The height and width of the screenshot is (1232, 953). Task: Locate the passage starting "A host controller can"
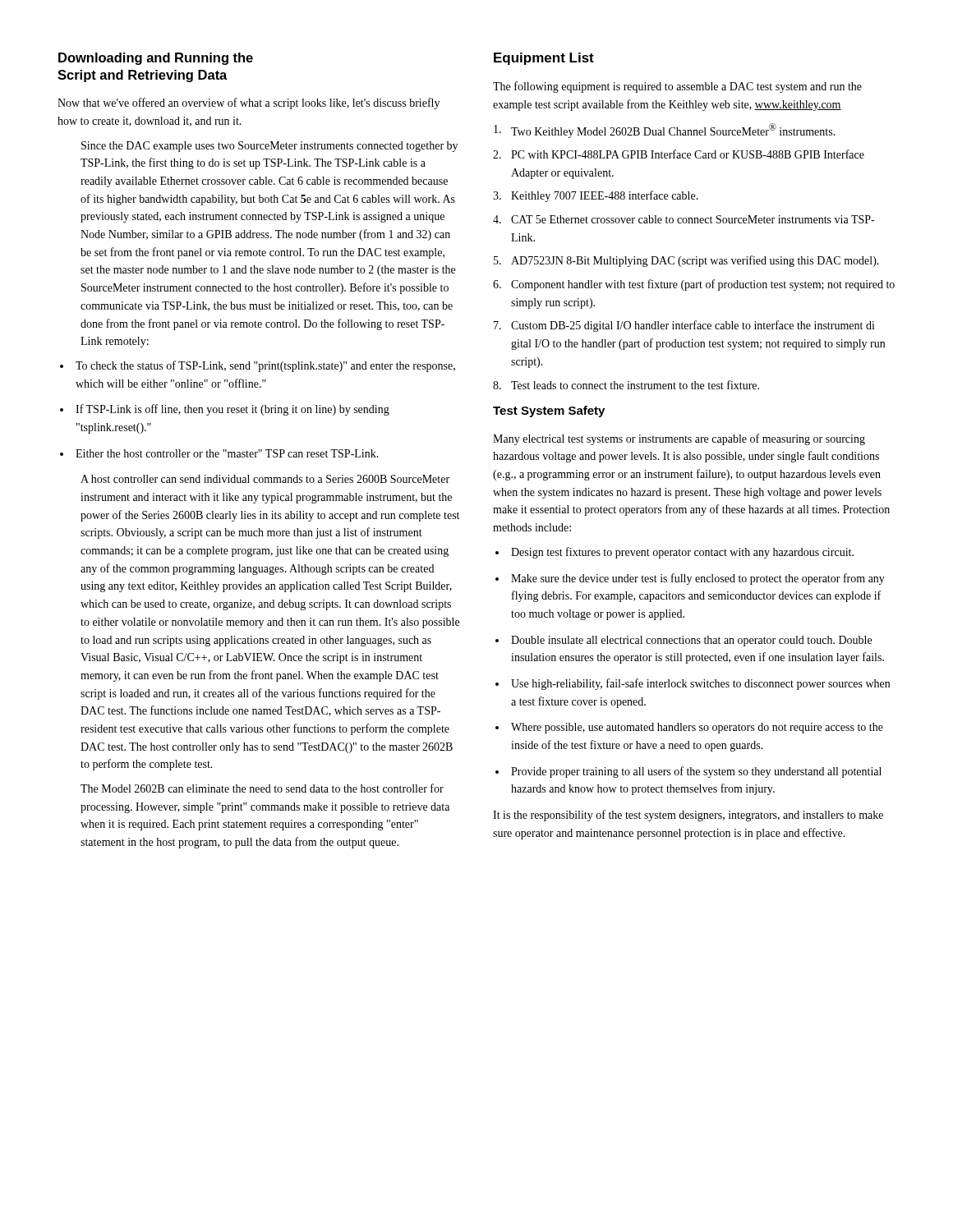click(x=270, y=622)
